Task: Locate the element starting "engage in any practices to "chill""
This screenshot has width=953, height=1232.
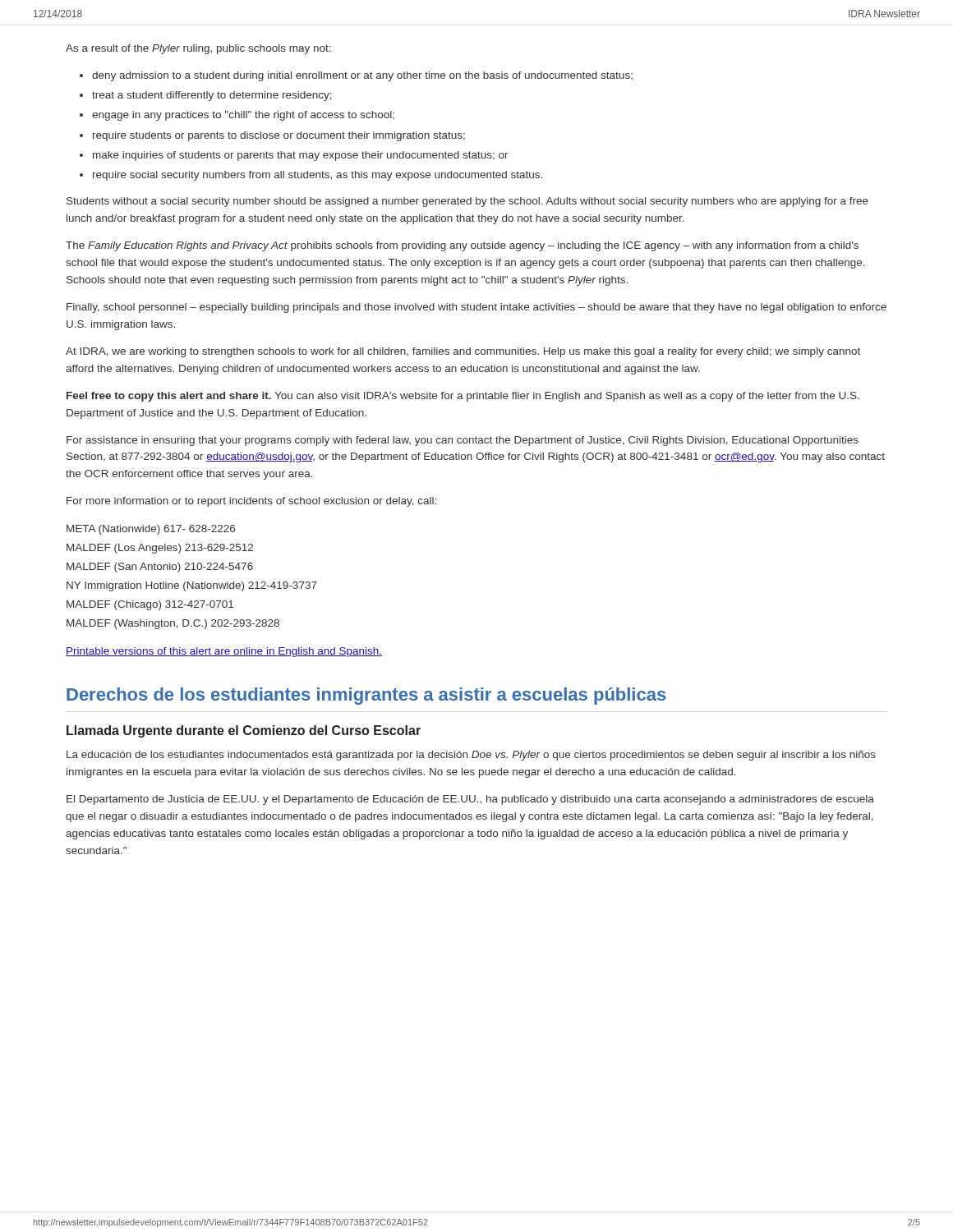Action: (244, 115)
